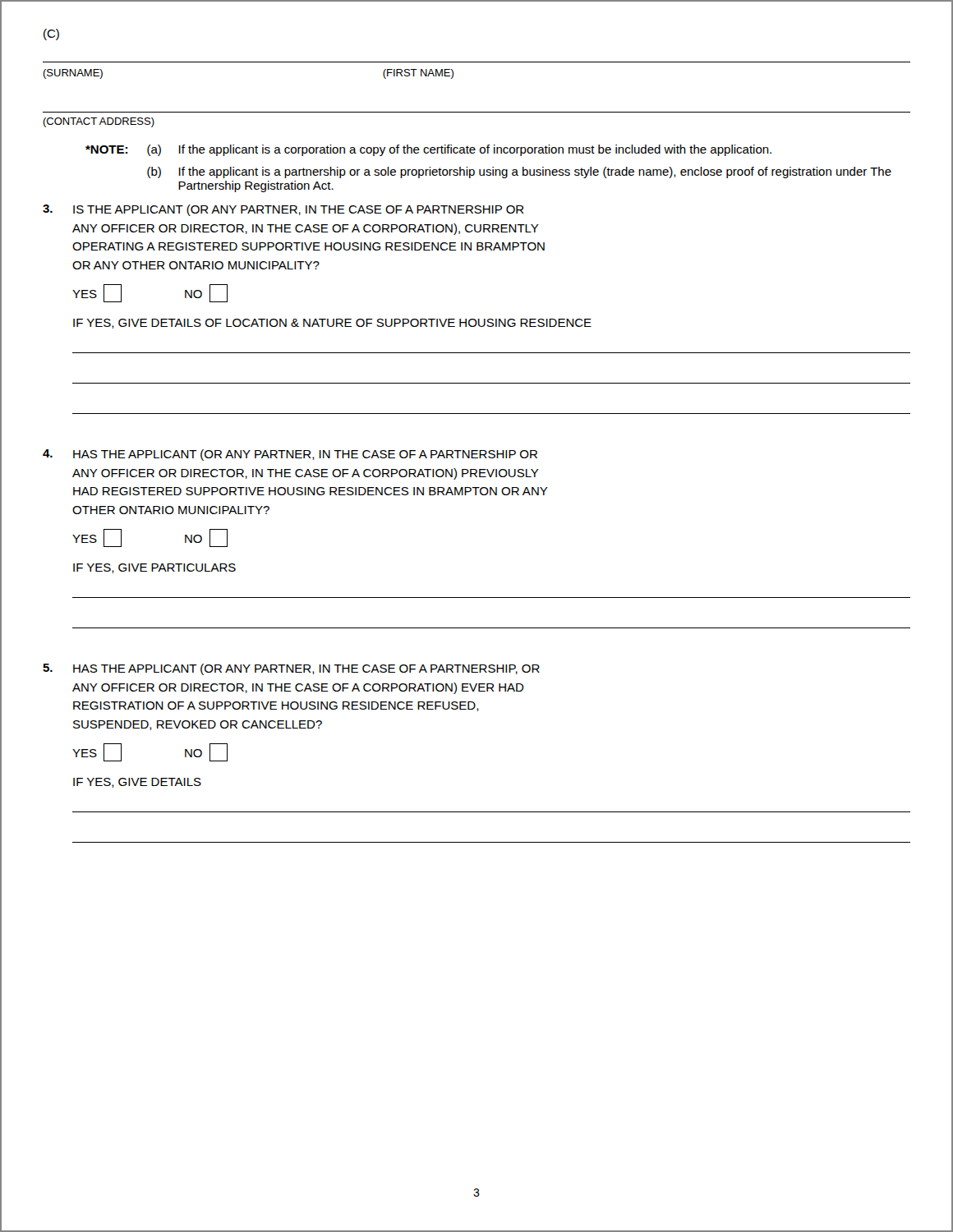Click on the text with the text "(C) (SURNAME) (FIRST NAME)"
953x1232 pixels.
click(476, 53)
